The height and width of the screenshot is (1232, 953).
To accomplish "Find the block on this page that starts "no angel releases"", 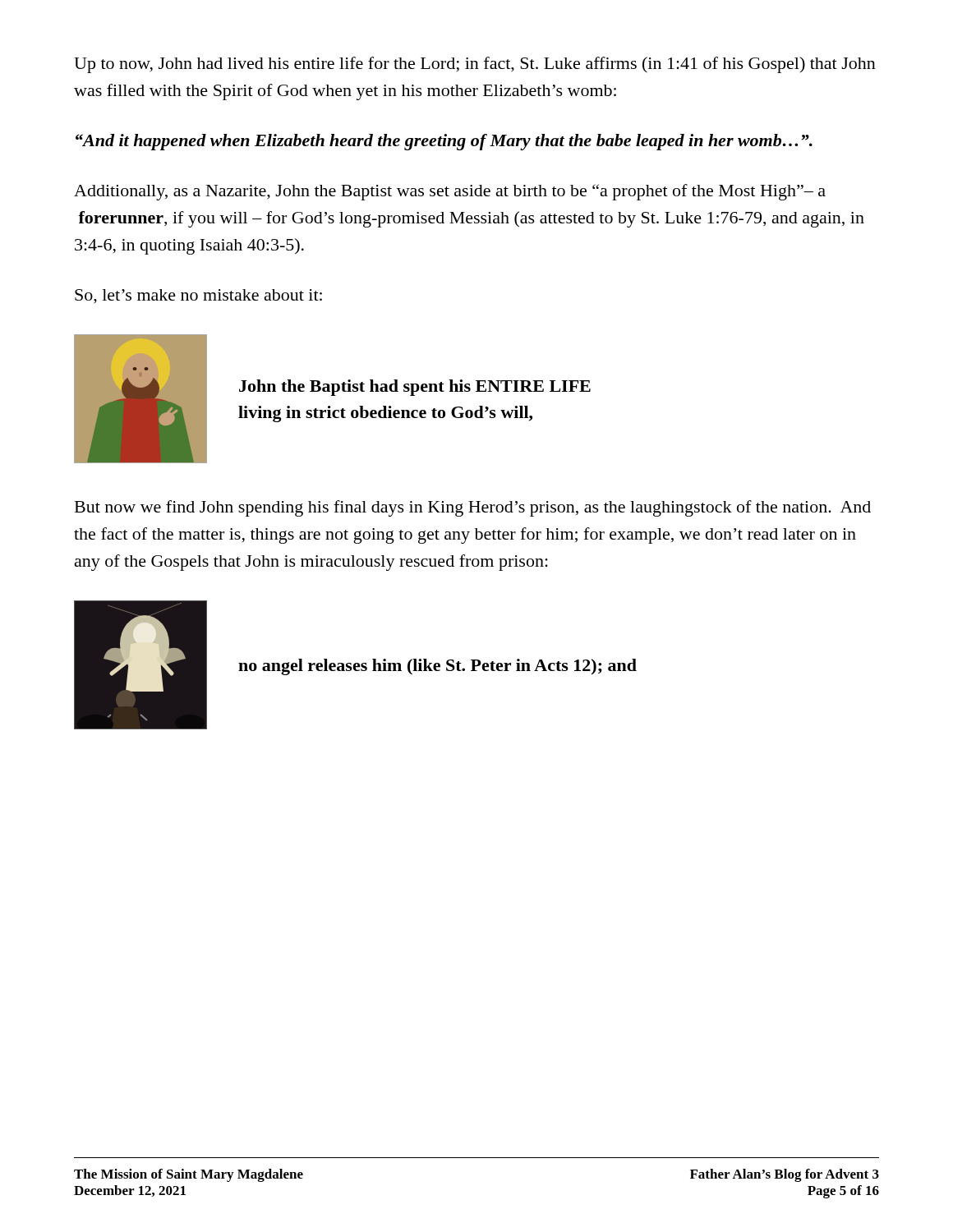I will pos(437,664).
